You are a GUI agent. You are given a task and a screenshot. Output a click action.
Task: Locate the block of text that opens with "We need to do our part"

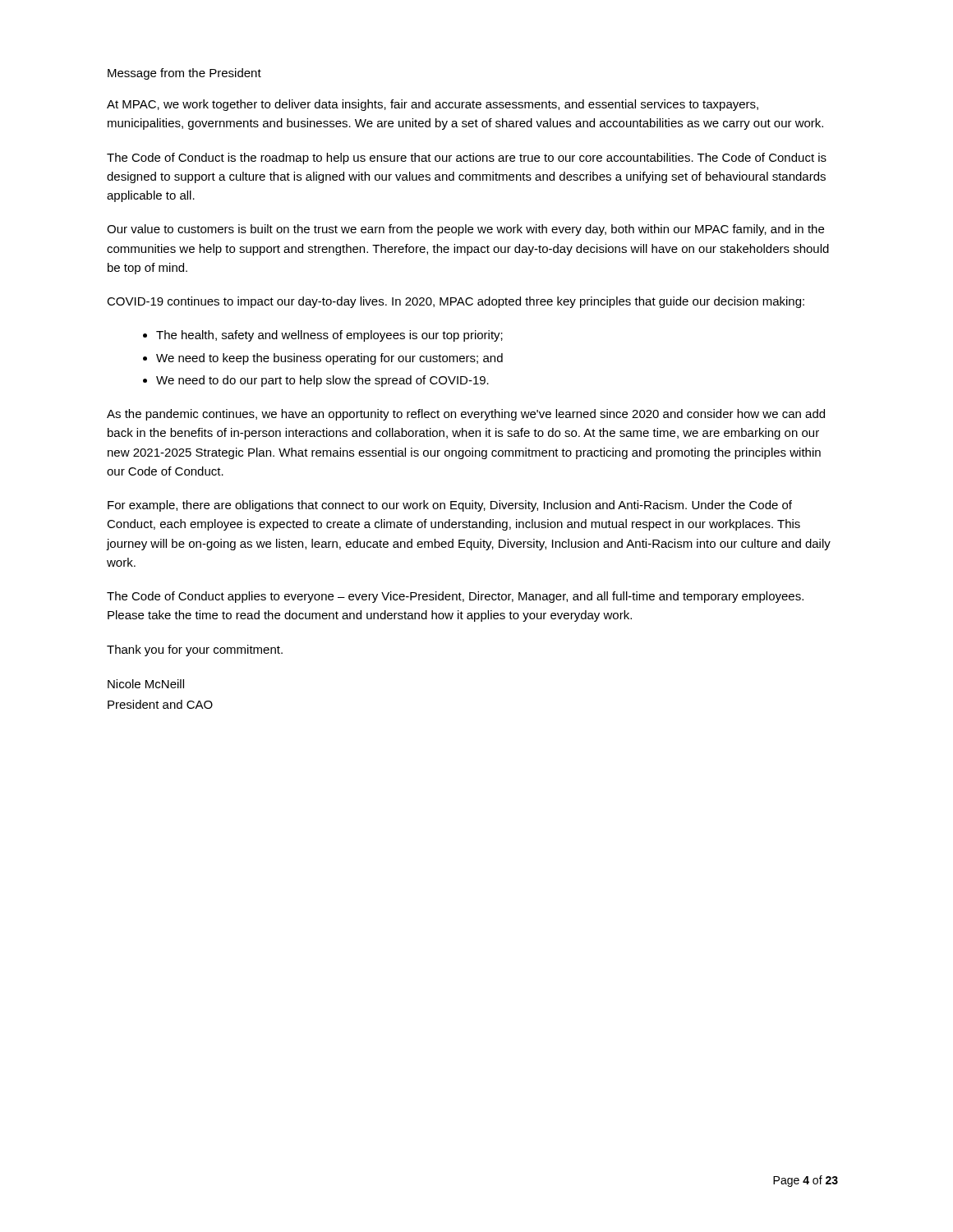(323, 380)
